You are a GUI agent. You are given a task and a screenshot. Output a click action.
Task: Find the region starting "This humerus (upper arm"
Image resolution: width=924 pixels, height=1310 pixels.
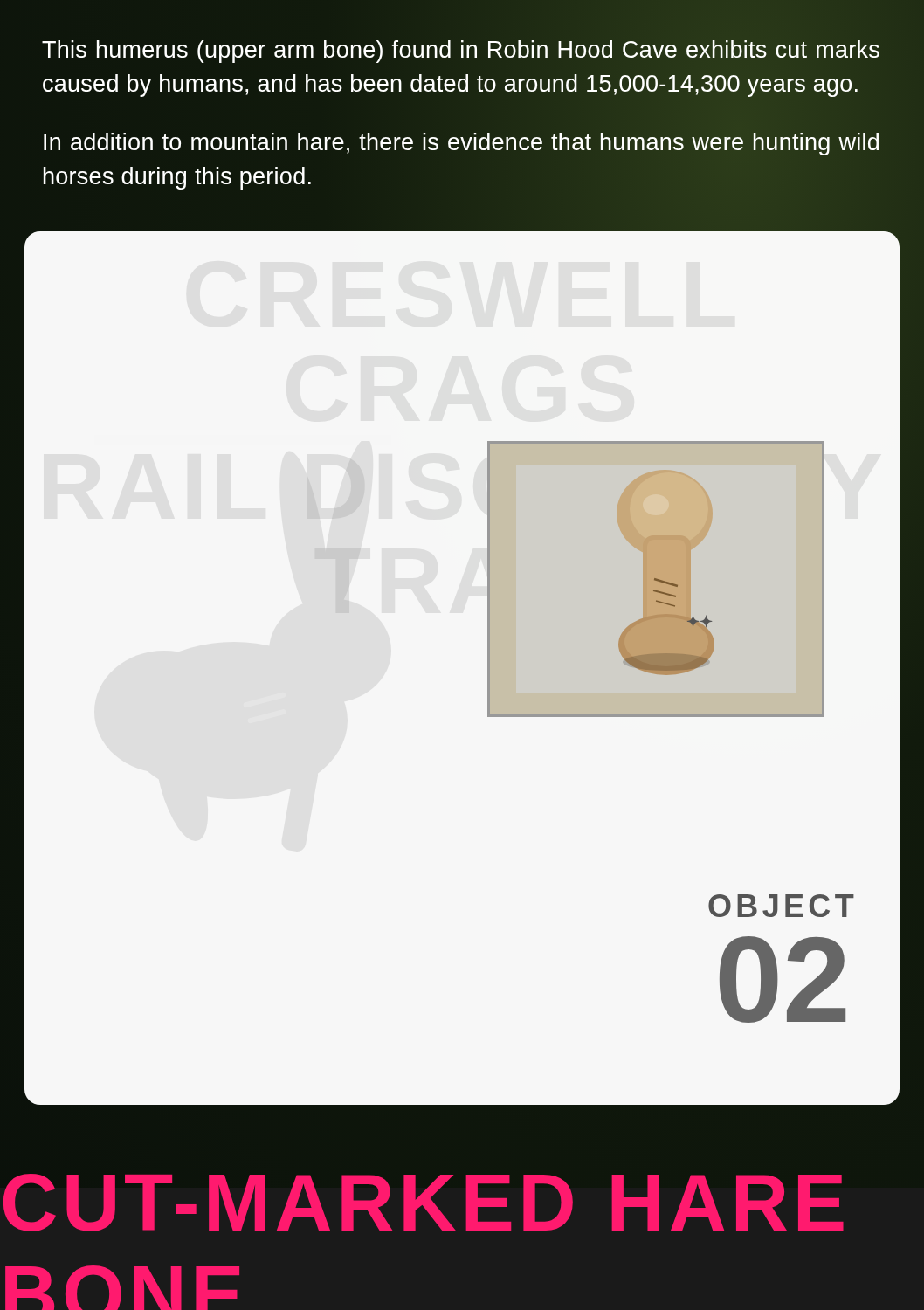[x=461, y=52]
